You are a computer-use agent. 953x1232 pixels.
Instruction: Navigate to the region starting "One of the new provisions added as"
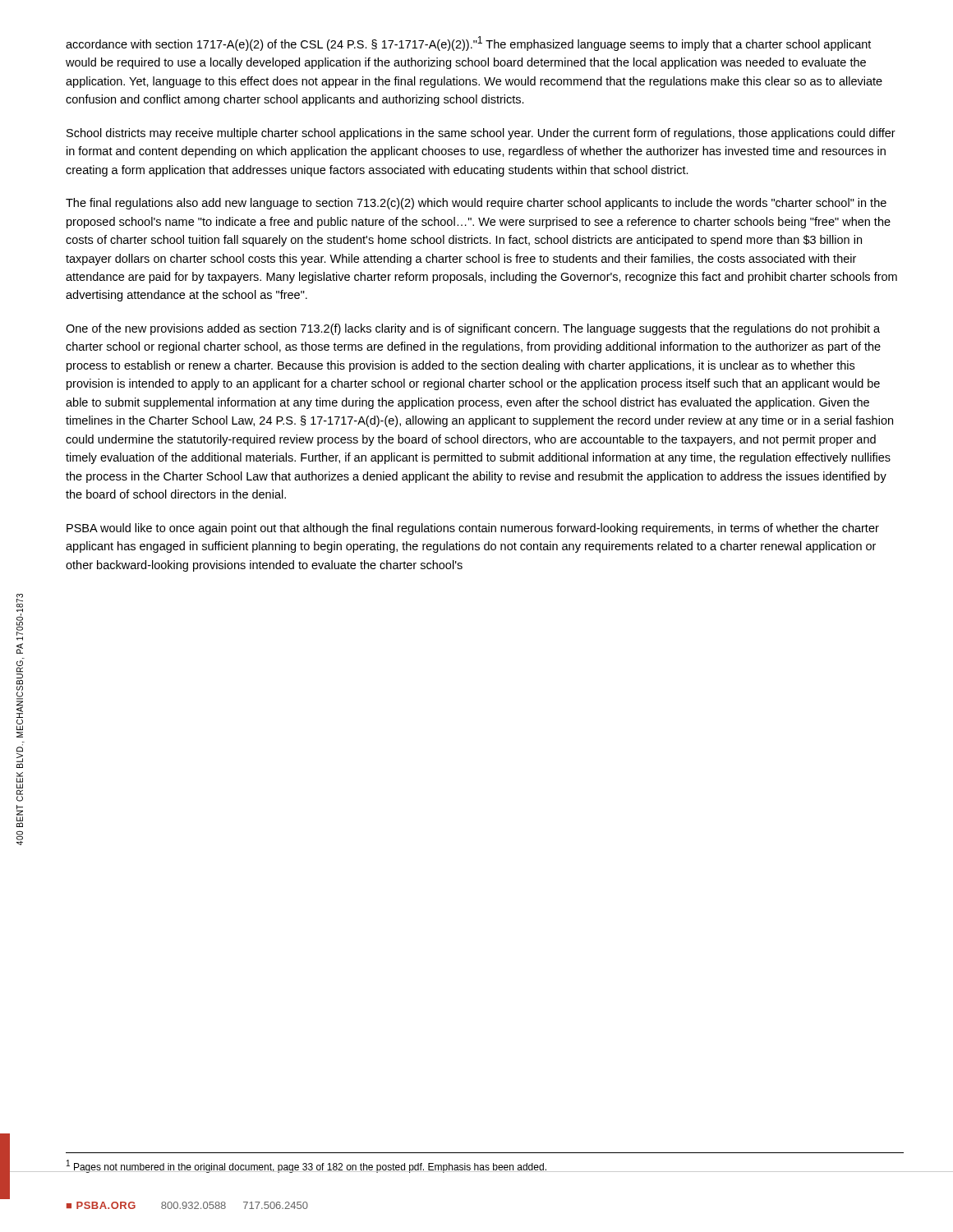click(480, 412)
